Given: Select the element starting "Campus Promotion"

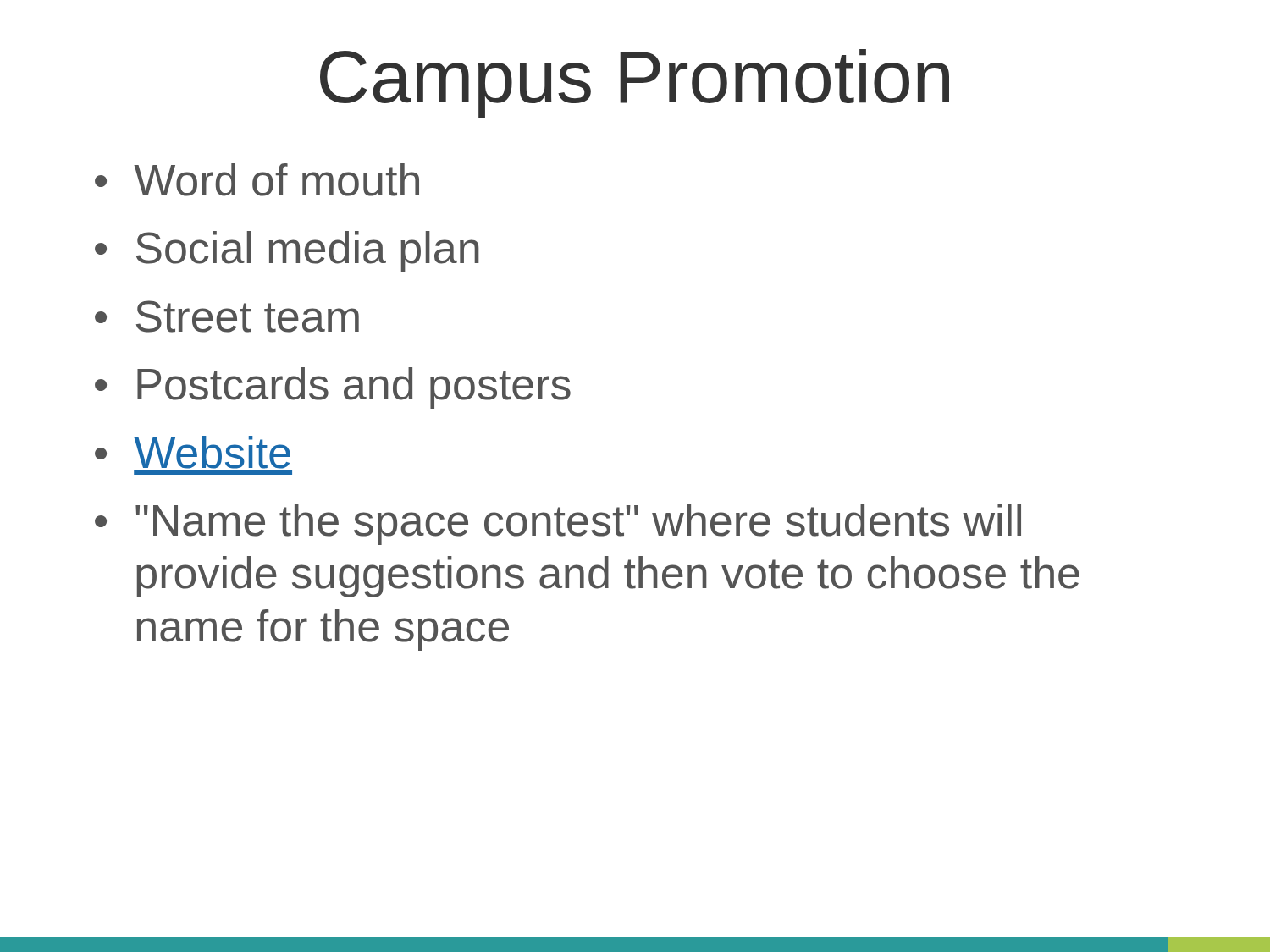Looking at the screenshot, I should click(635, 77).
